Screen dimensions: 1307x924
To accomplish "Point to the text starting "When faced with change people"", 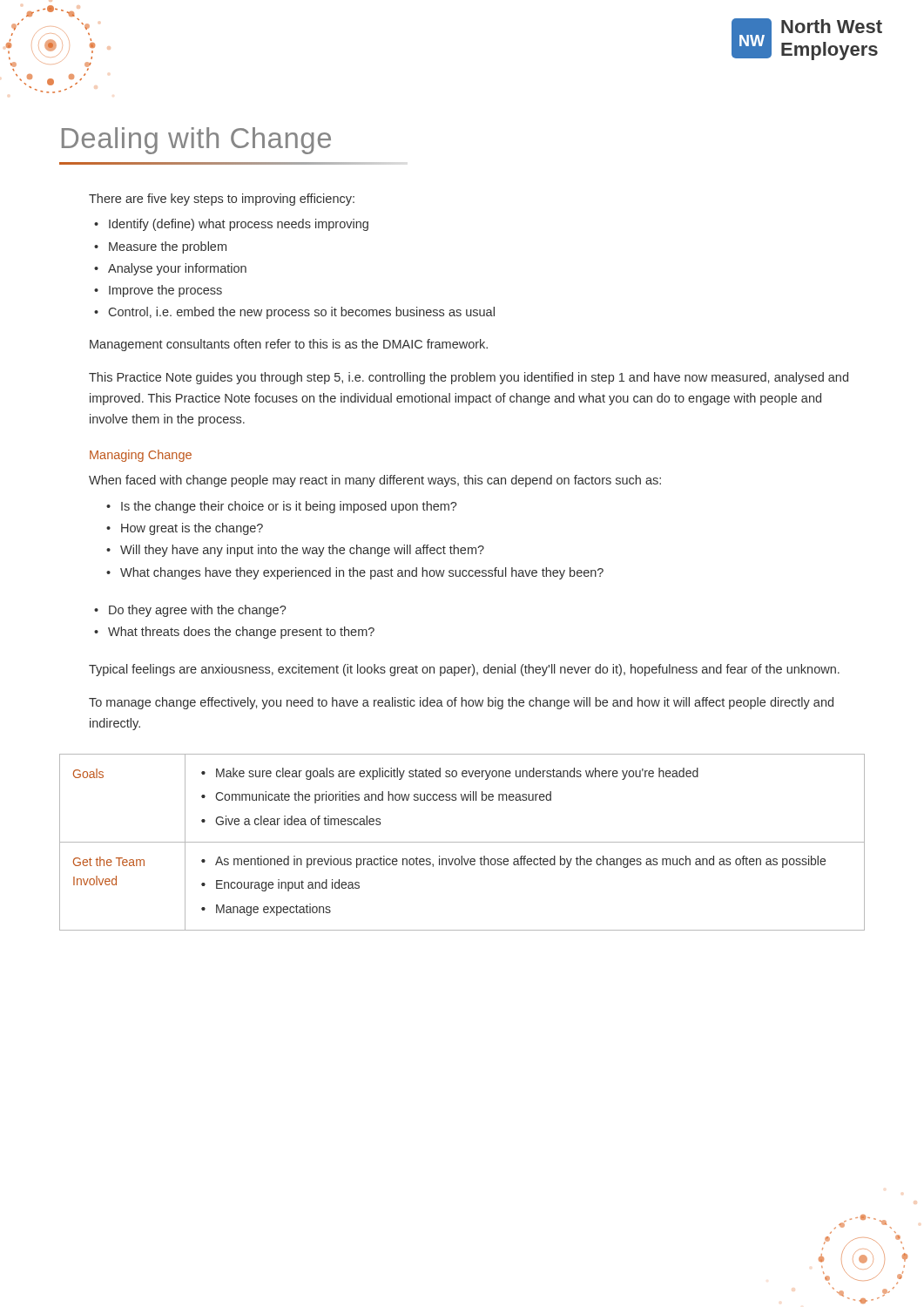I will 375,480.
